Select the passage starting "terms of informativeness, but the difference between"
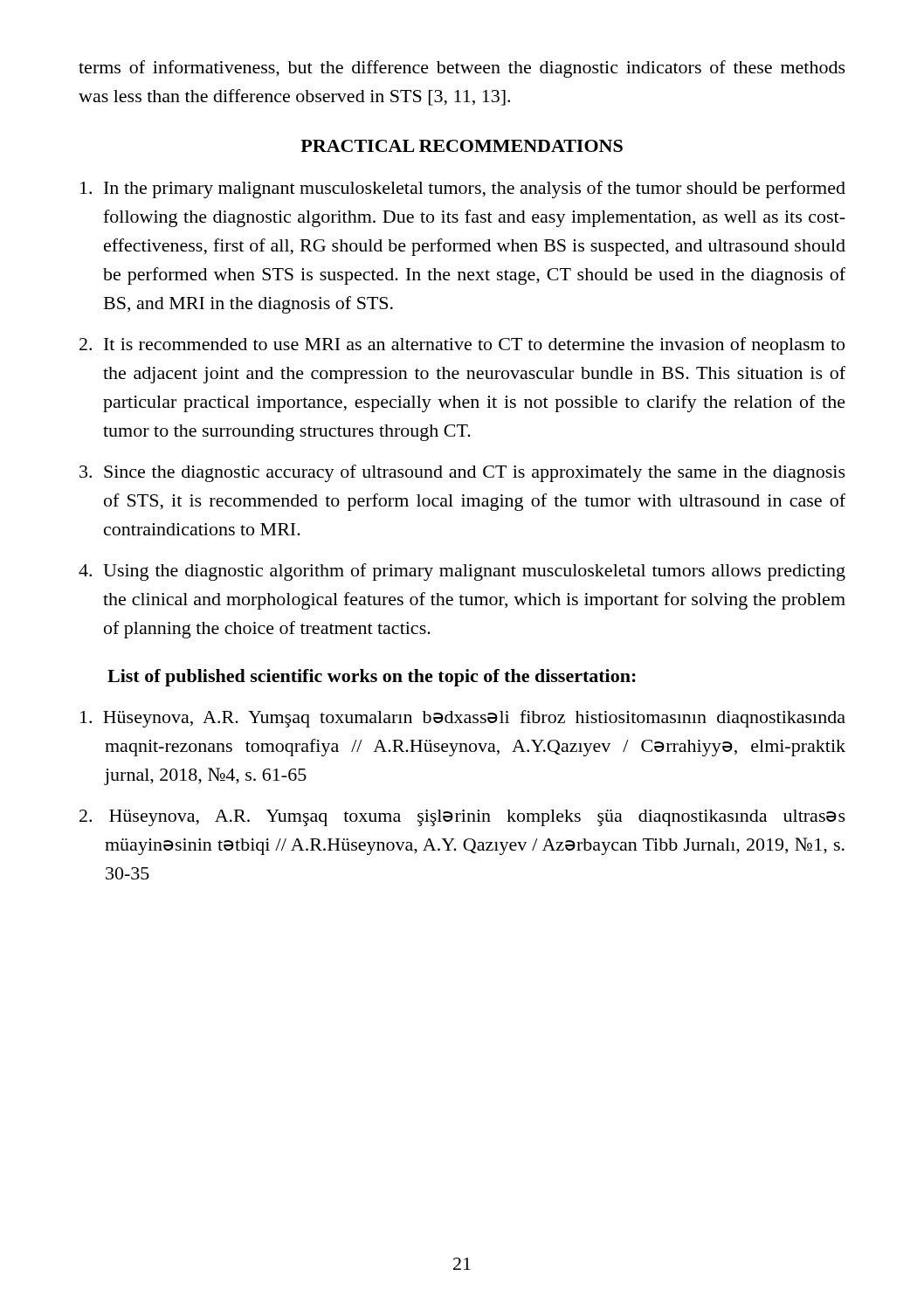 pos(462,81)
